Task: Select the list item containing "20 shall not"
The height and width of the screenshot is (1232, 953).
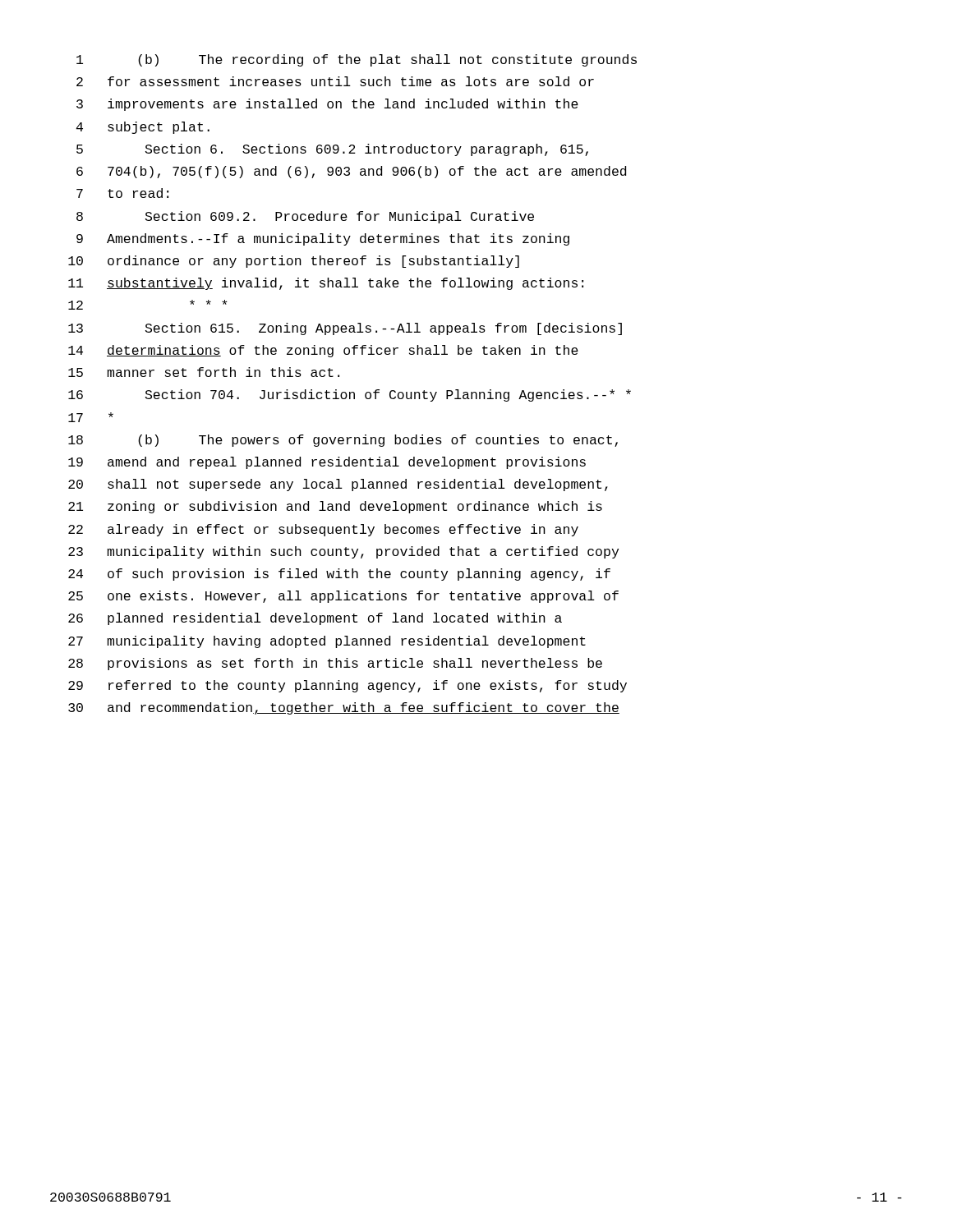Action: [x=330, y=485]
